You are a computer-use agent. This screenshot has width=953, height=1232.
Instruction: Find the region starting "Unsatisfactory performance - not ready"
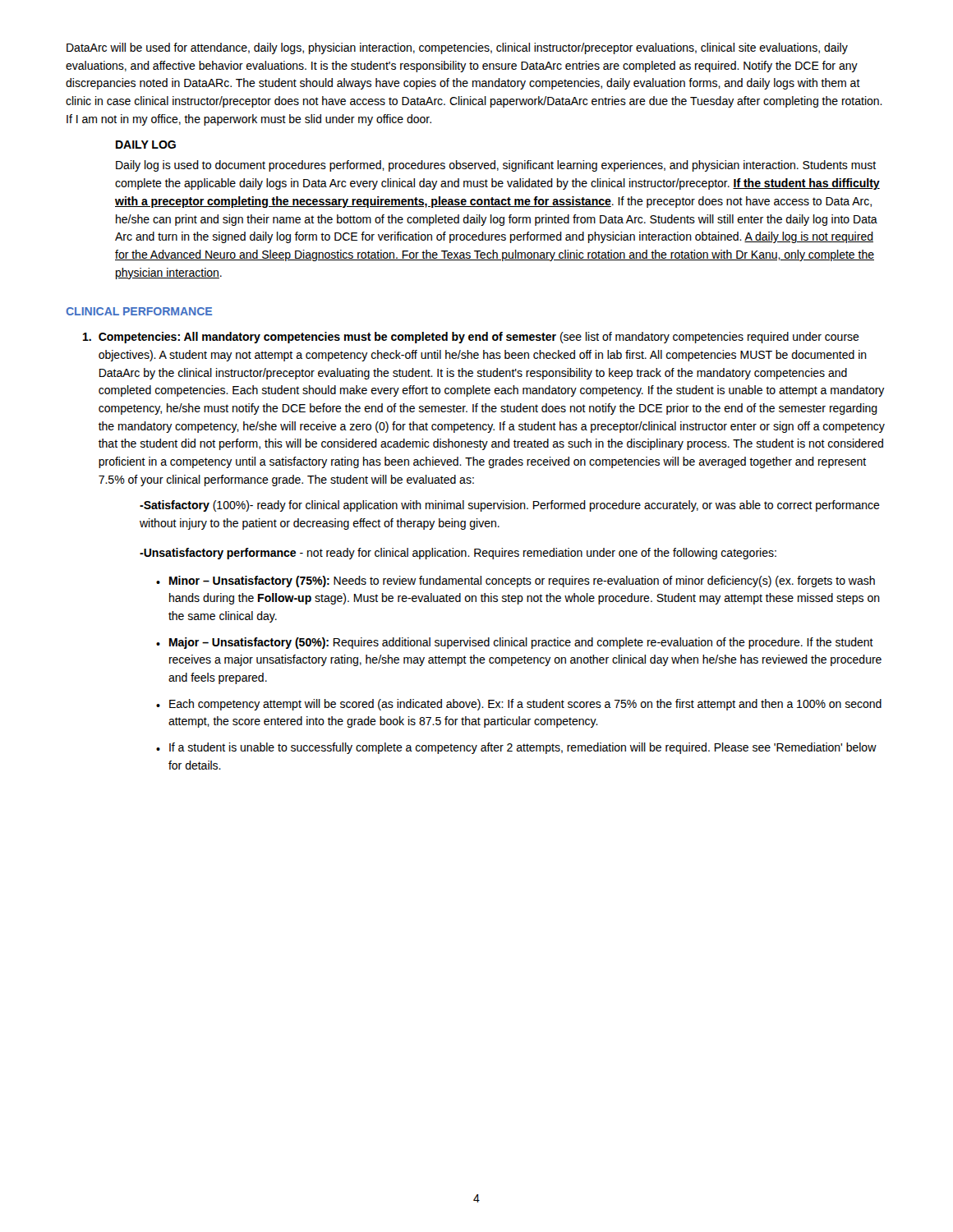458,553
